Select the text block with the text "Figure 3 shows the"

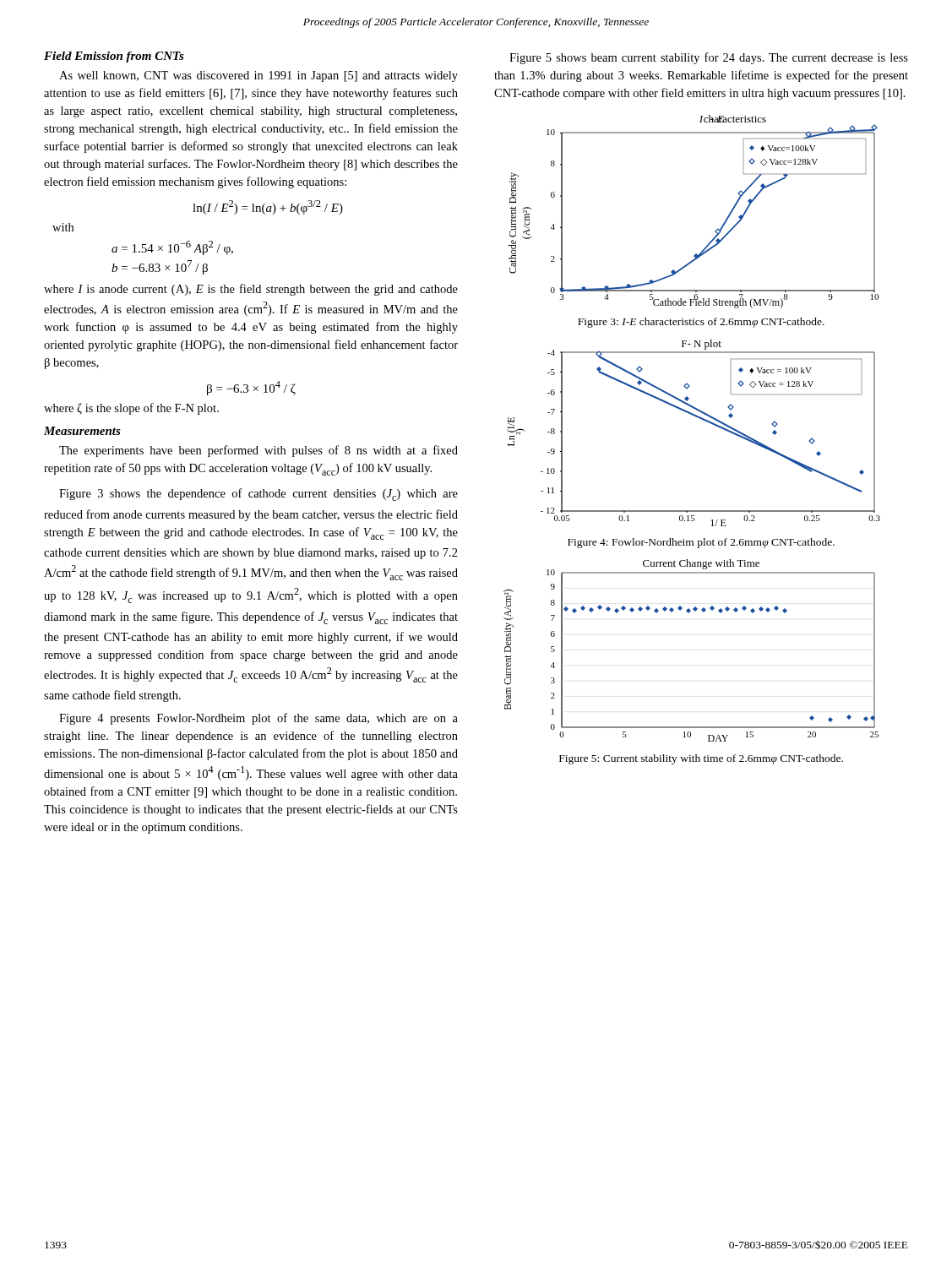pos(251,595)
